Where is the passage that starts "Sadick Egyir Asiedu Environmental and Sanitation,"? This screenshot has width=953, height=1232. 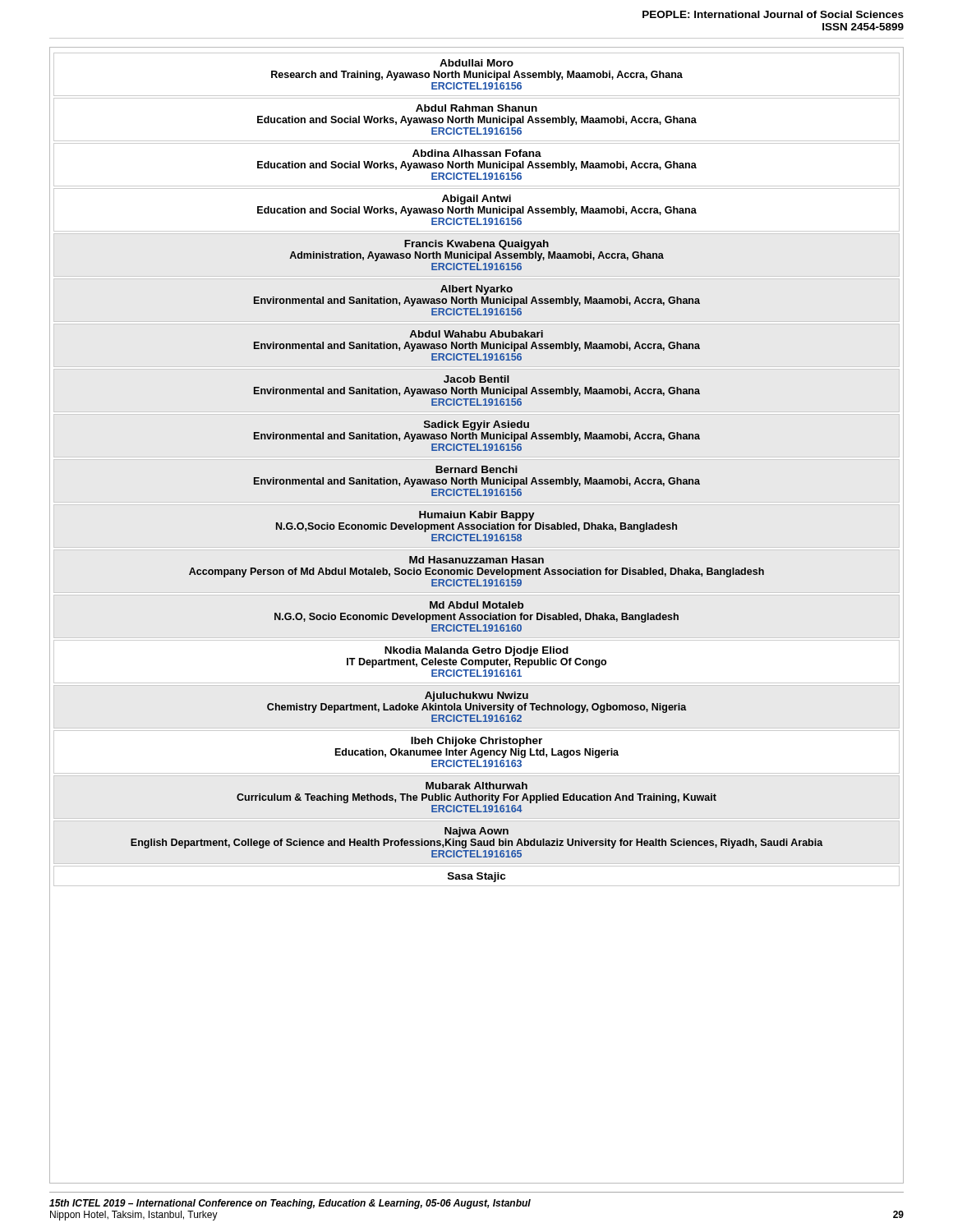click(x=476, y=436)
